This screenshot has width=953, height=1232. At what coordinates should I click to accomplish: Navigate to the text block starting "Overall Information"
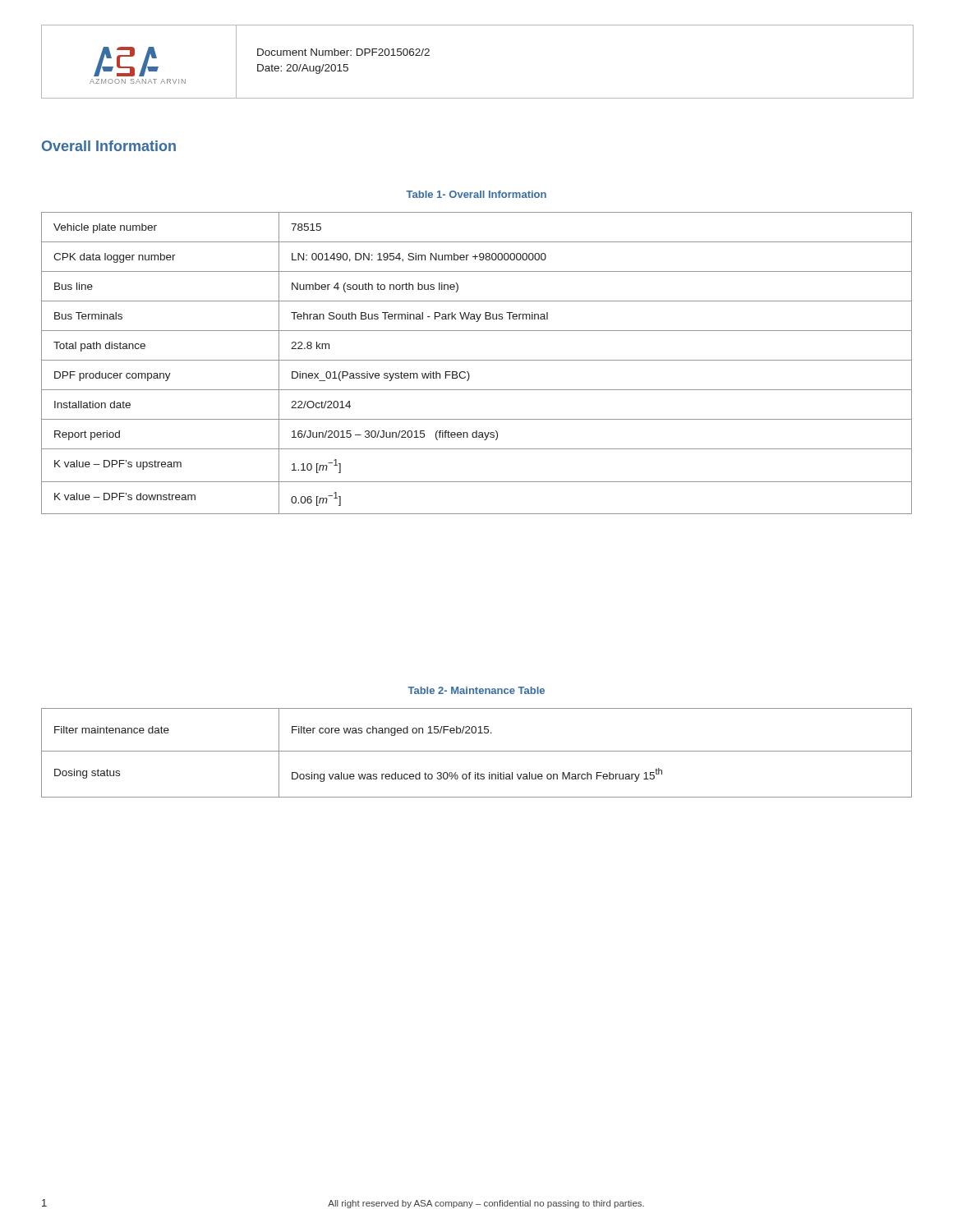click(109, 146)
